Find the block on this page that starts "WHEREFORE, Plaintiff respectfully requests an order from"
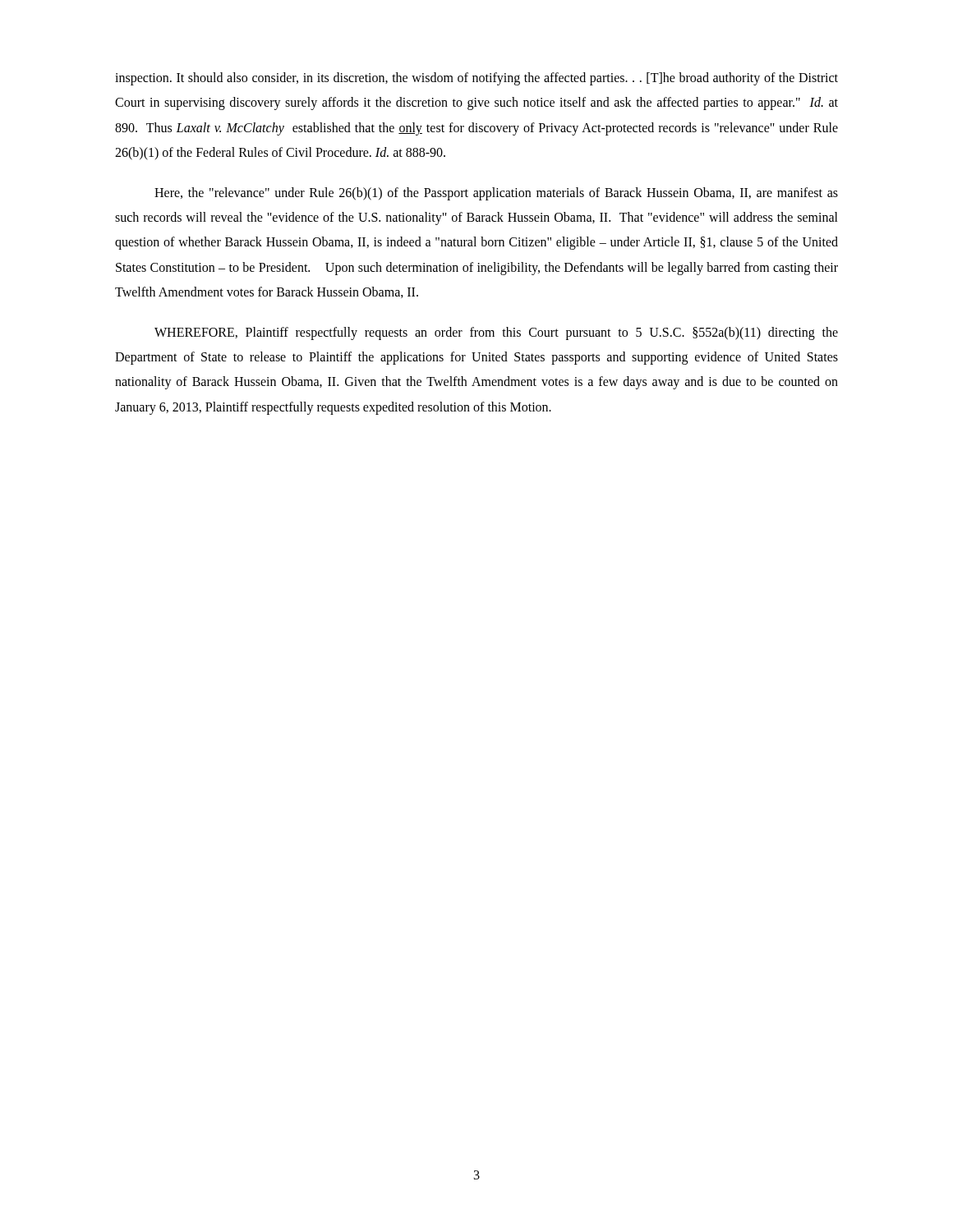The width and height of the screenshot is (953, 1232). click(476, 370)
